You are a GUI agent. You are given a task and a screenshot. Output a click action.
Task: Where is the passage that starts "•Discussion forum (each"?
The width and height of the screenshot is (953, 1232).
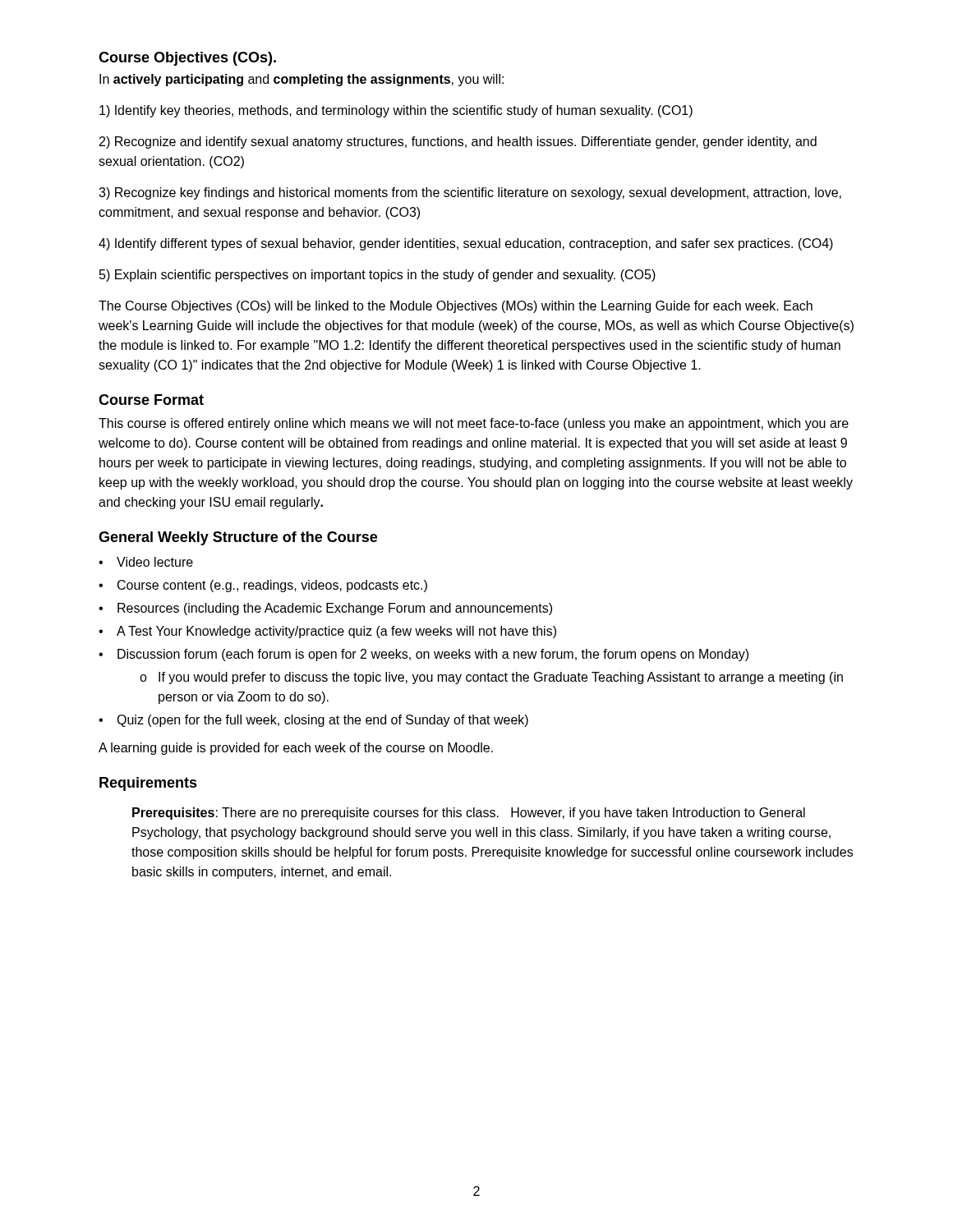(424, 655)
